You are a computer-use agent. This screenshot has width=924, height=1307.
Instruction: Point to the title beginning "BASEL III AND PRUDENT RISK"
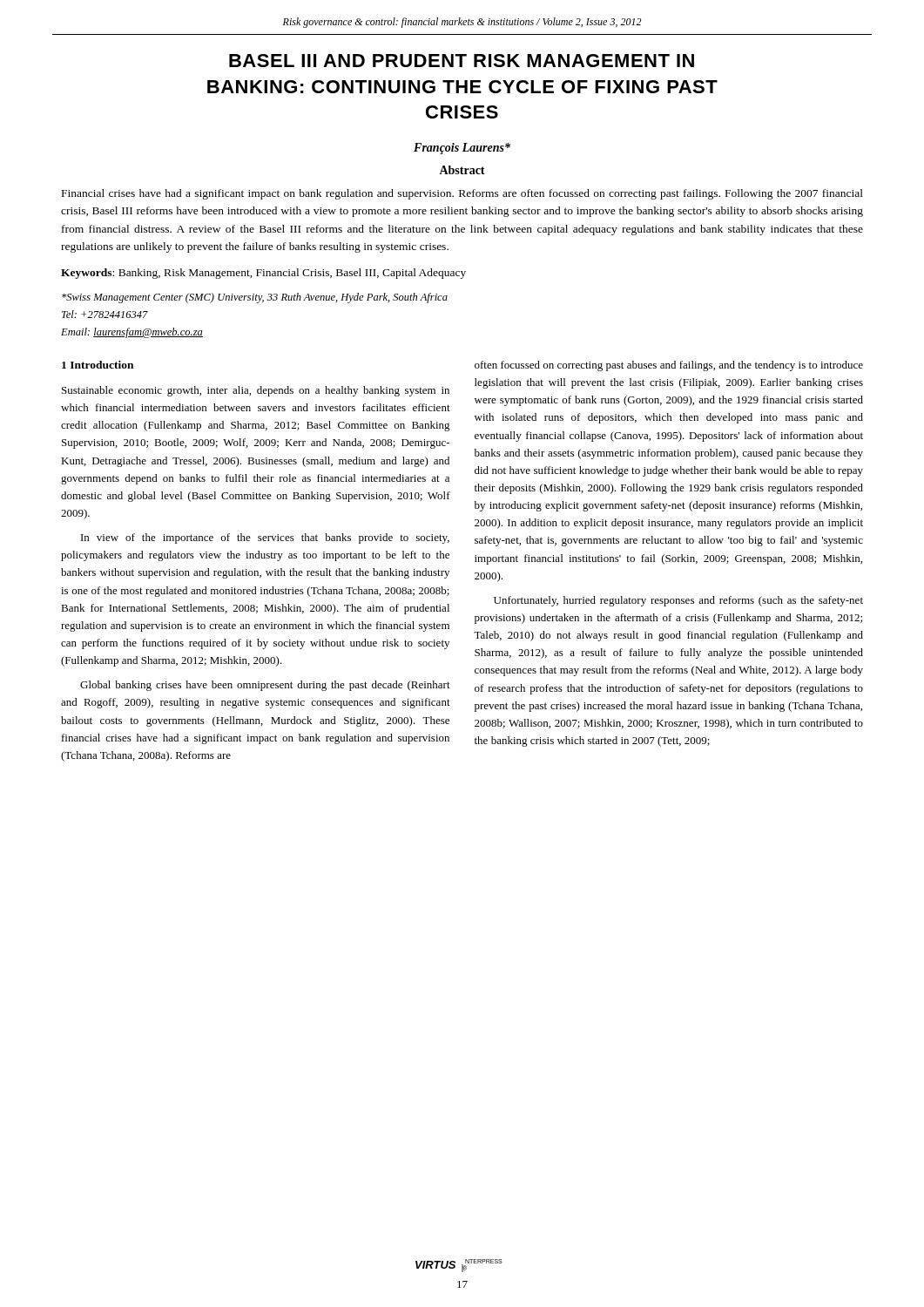tap(462, 87)
